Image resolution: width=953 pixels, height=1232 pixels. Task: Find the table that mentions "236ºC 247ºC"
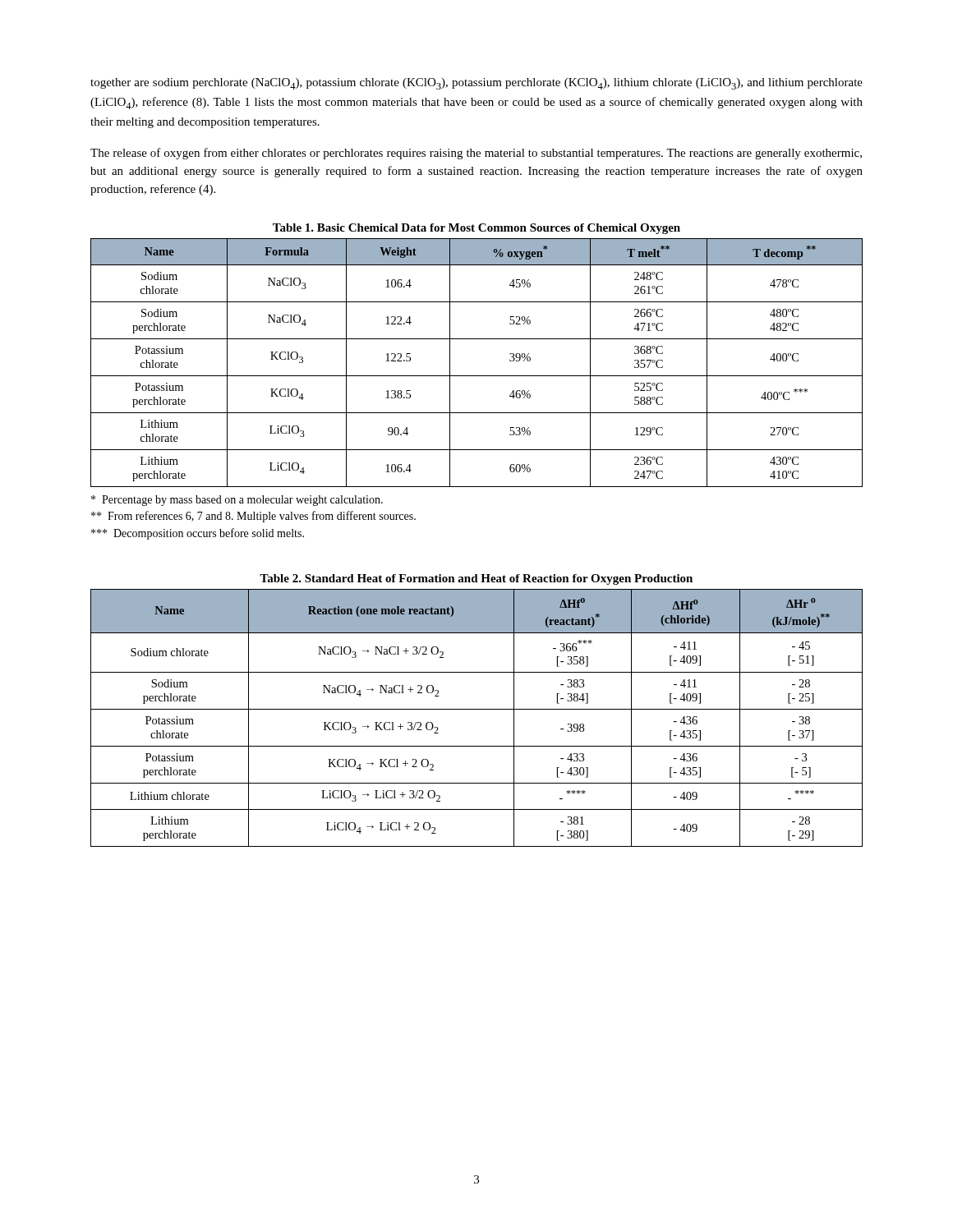476,363
